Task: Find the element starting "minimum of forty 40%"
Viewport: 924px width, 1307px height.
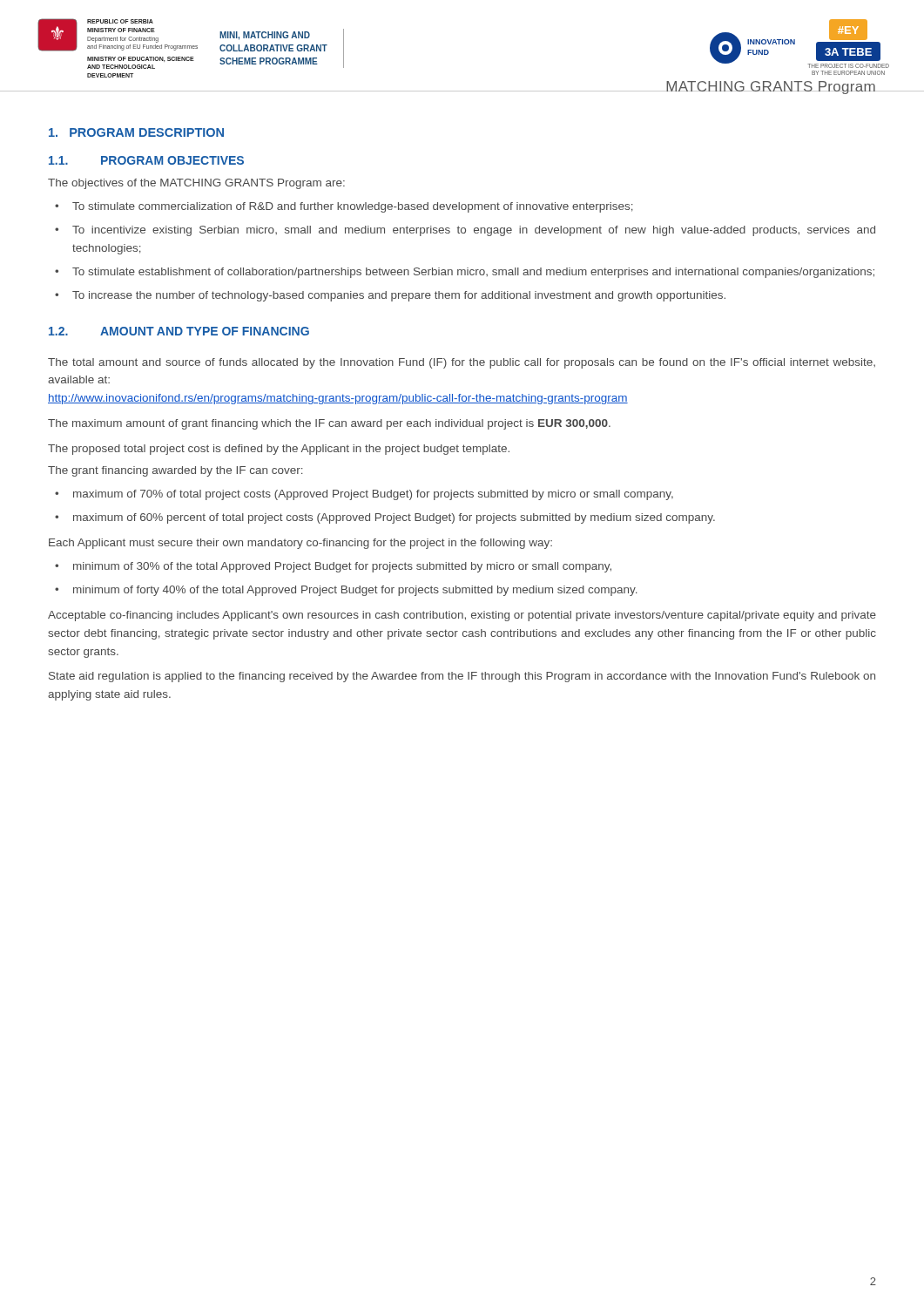Action: click(355, 589)
